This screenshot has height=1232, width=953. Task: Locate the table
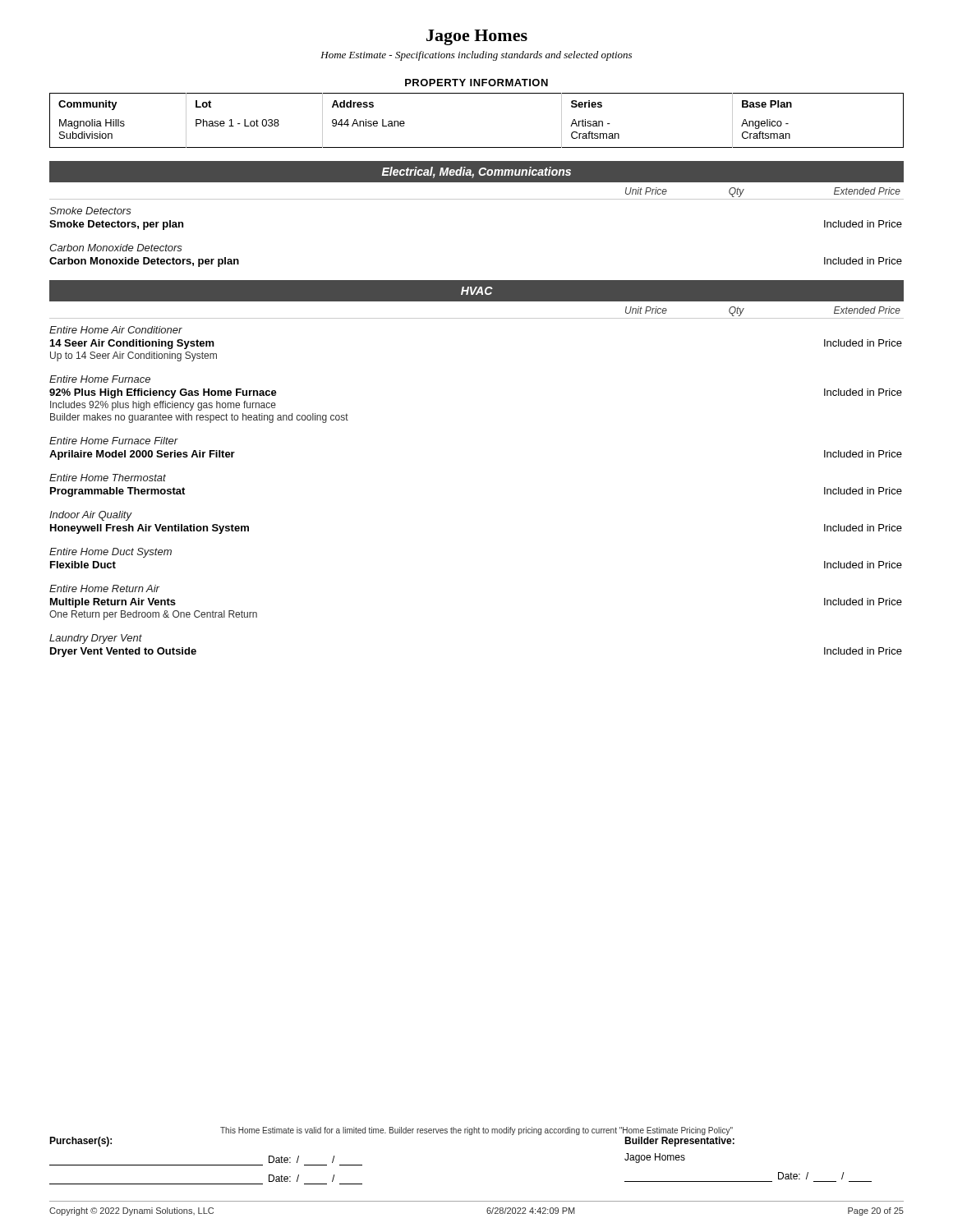click(476, 120)
